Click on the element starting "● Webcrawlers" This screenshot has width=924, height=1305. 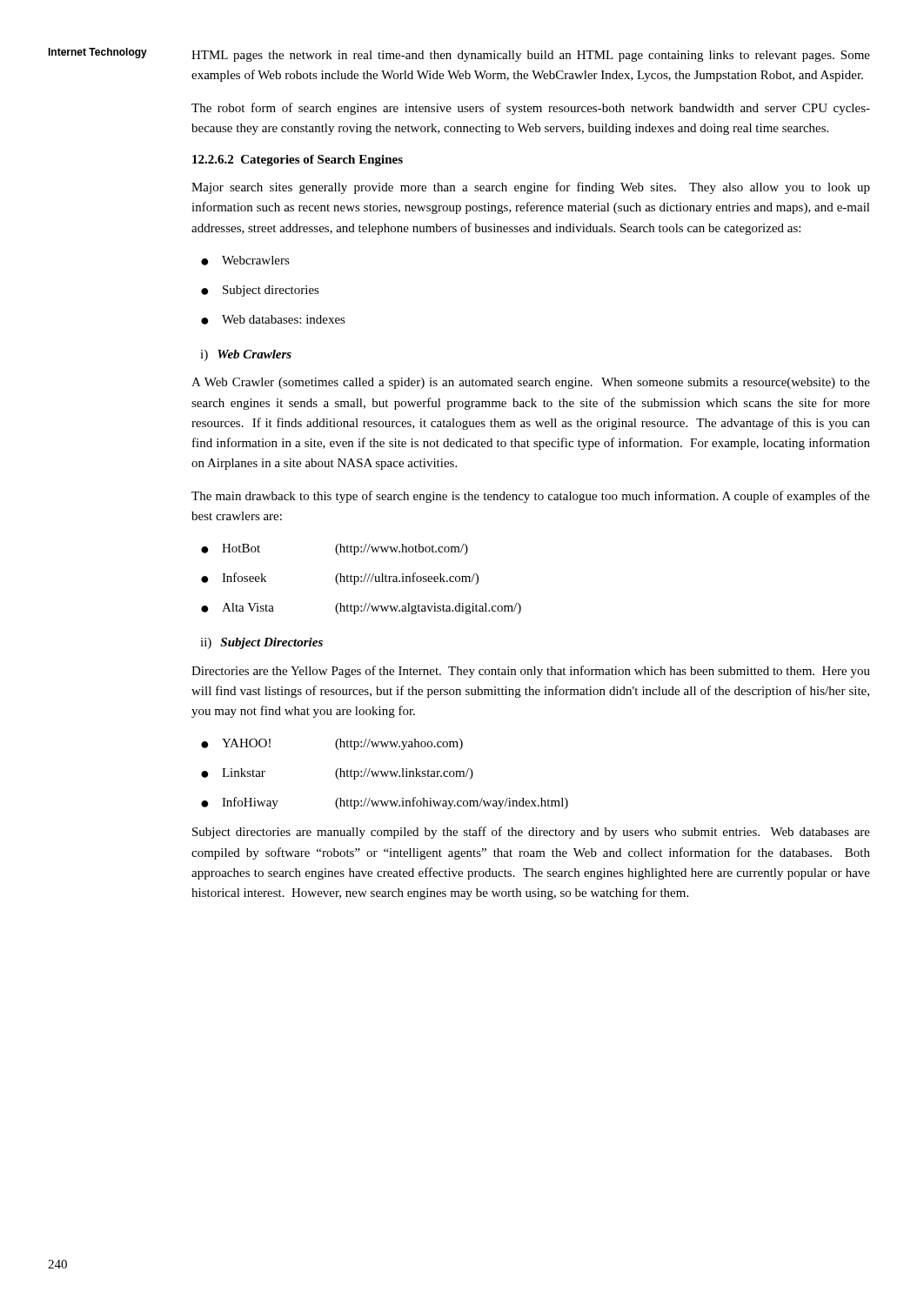point(245,261)
